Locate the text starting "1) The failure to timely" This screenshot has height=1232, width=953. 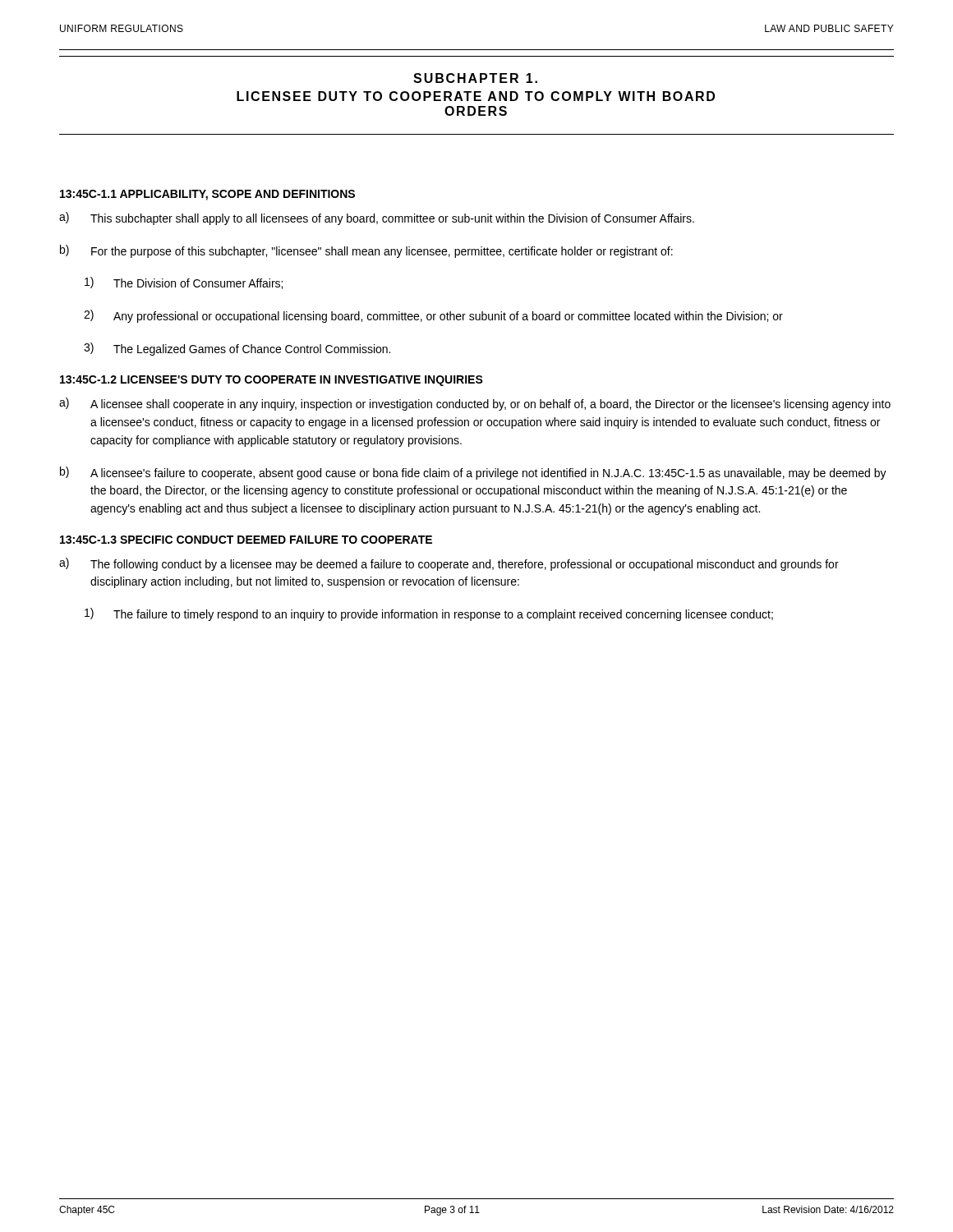tap(489, 615)
